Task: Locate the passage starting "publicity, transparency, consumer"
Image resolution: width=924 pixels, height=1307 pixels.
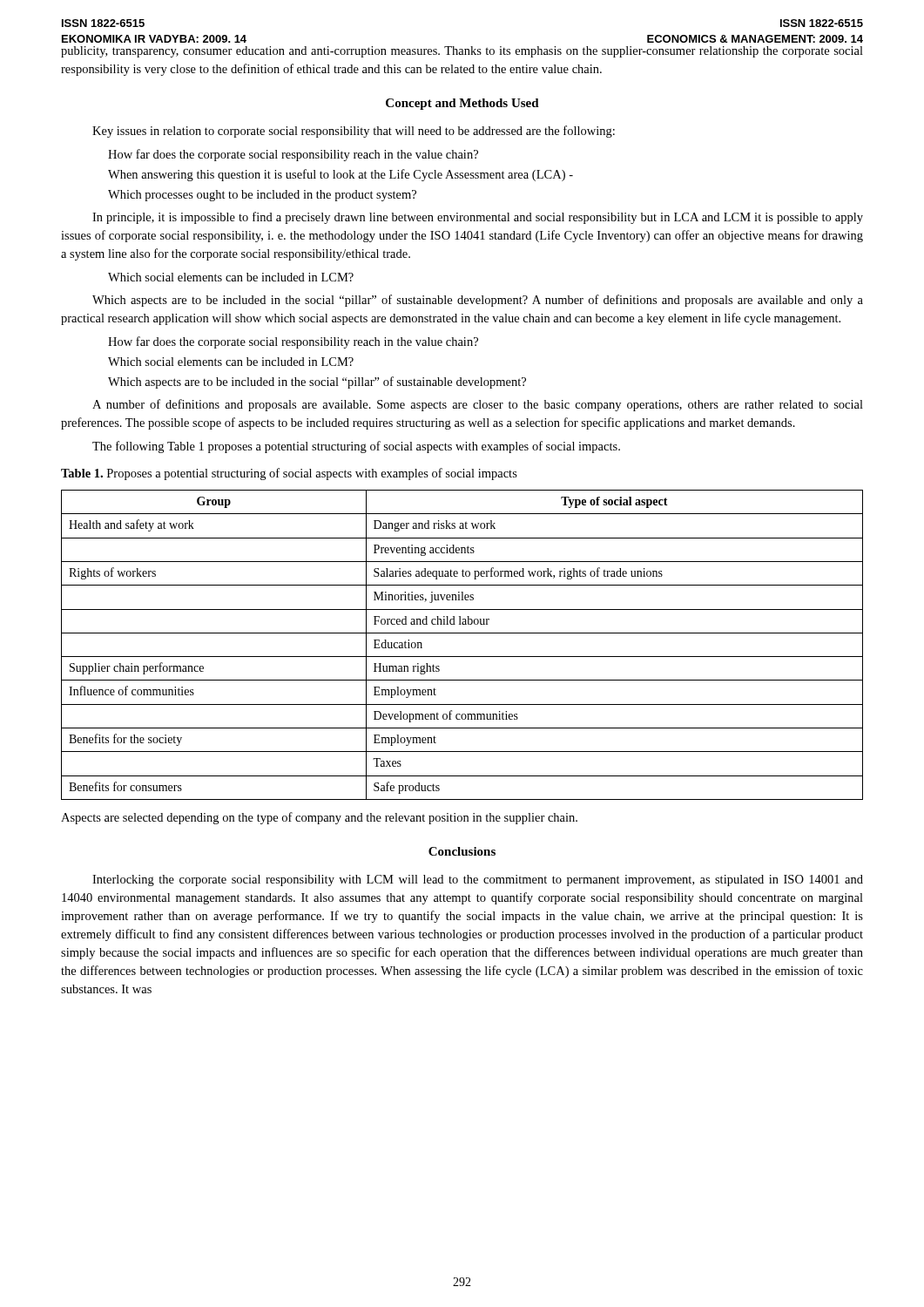Action: click(x=462, y=60)
